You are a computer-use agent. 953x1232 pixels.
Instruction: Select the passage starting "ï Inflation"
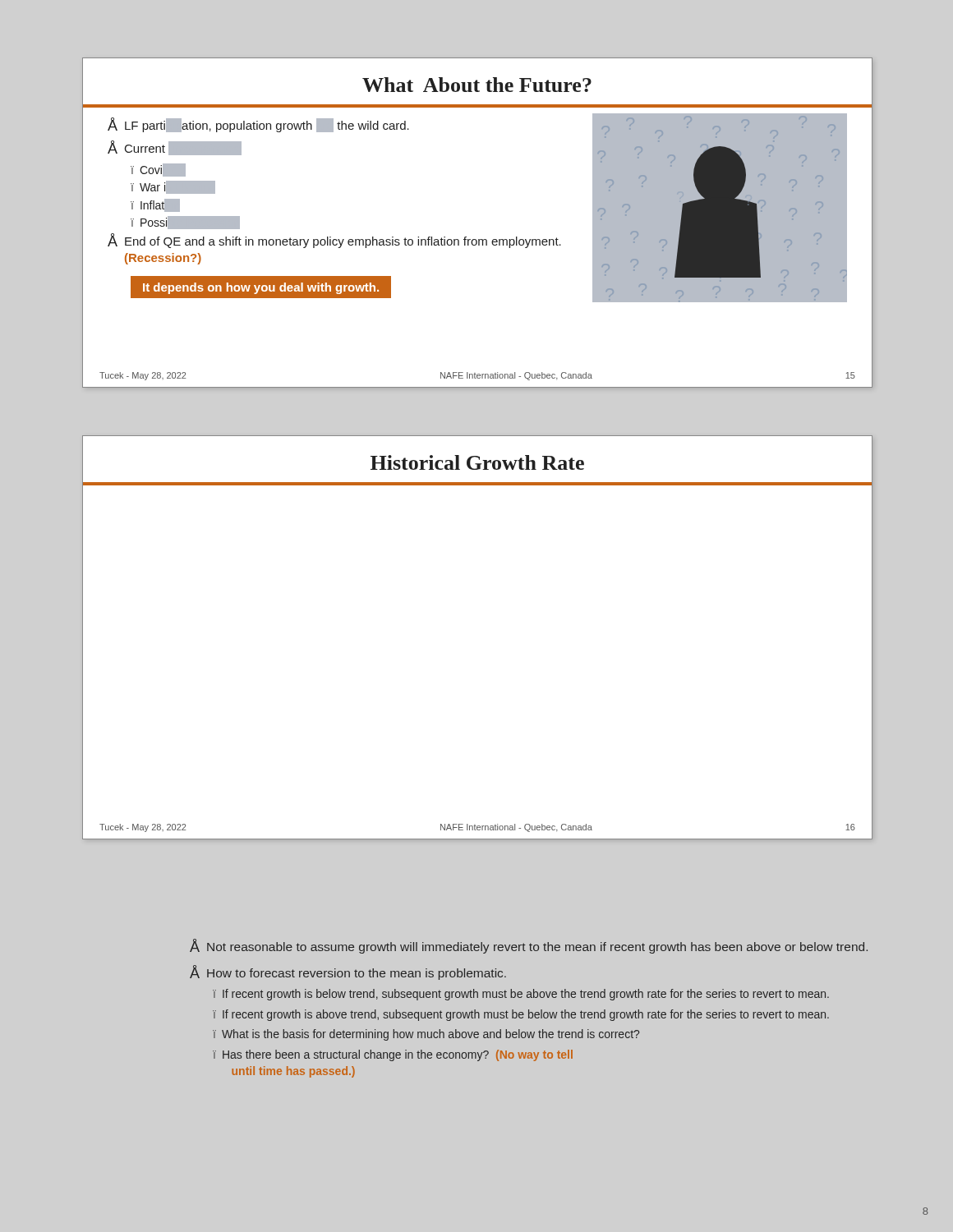[x=155, y=205]
